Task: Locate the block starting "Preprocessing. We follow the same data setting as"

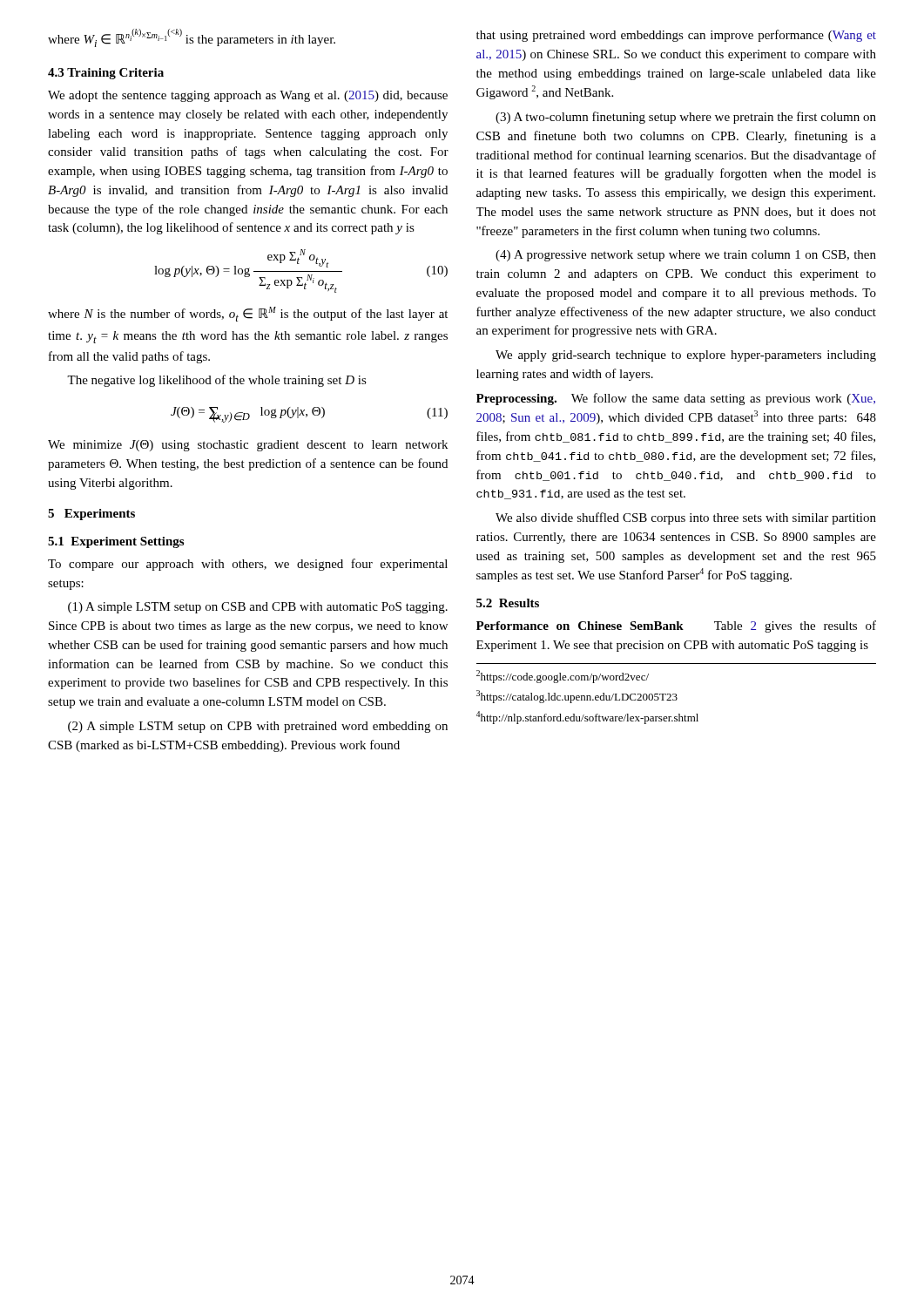Action: [x=676, y=487]
